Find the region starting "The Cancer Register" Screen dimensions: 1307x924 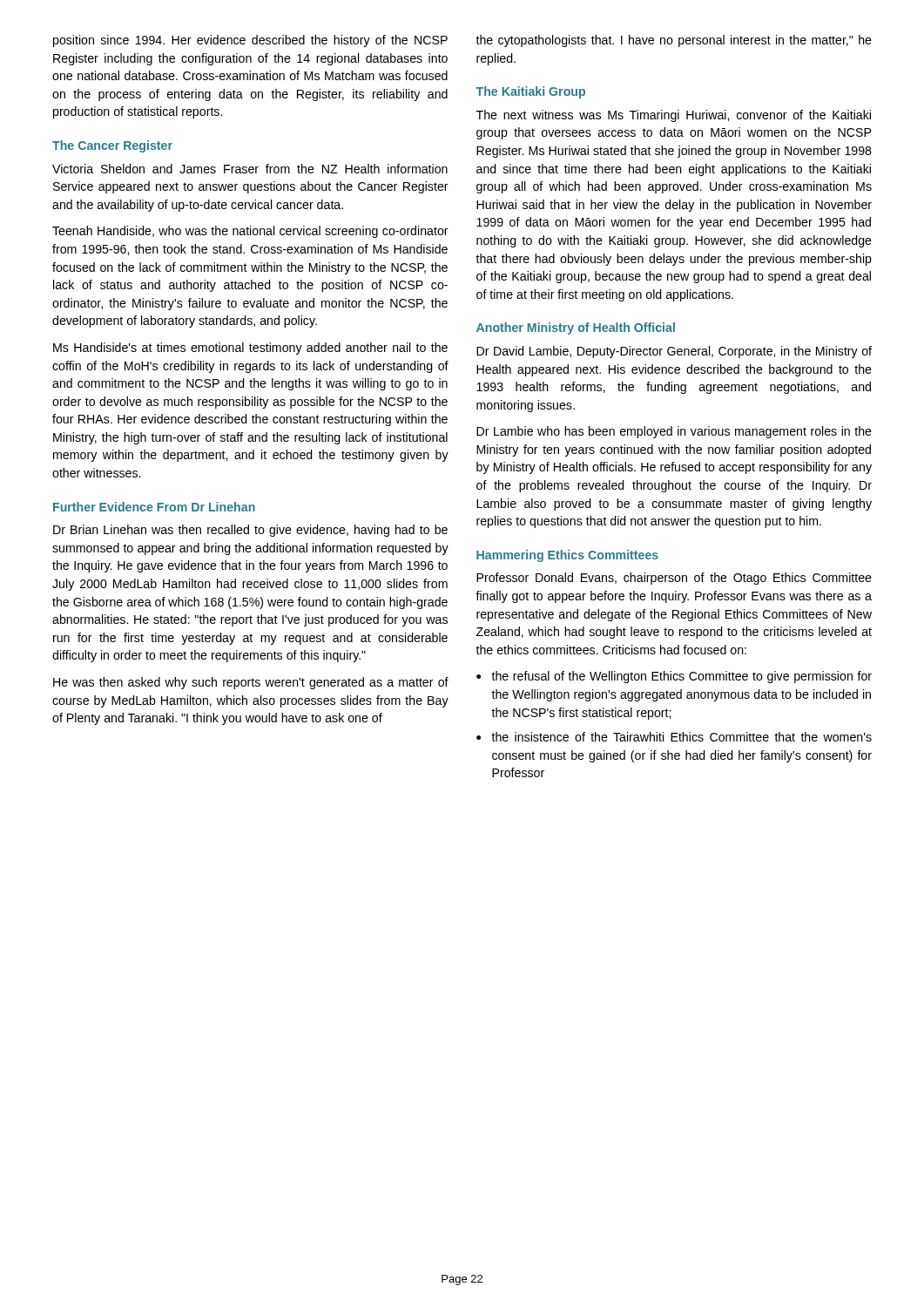tap(112, 145)
